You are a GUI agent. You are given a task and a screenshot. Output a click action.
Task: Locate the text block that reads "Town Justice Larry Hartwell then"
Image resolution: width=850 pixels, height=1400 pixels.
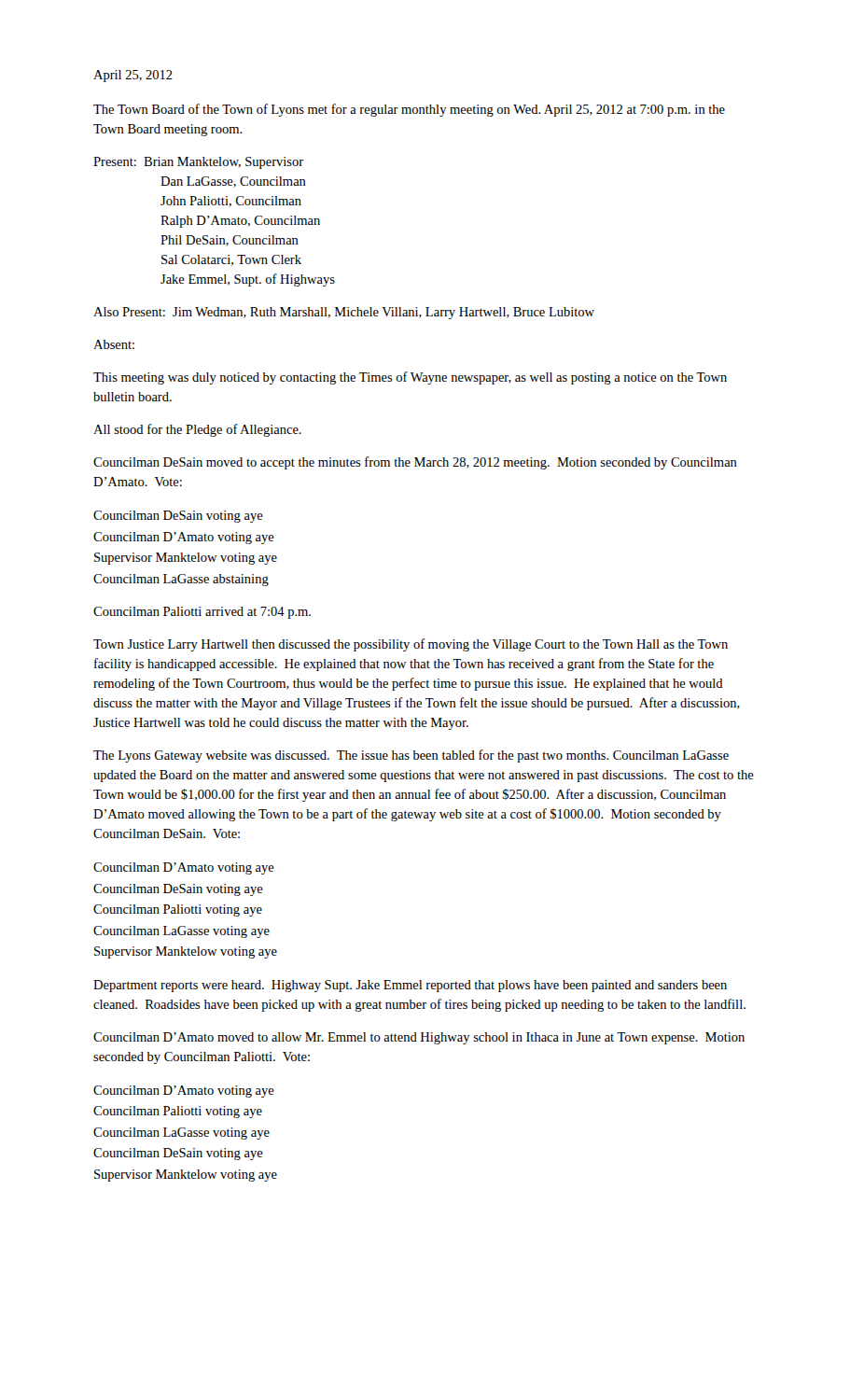click(417, 683)
